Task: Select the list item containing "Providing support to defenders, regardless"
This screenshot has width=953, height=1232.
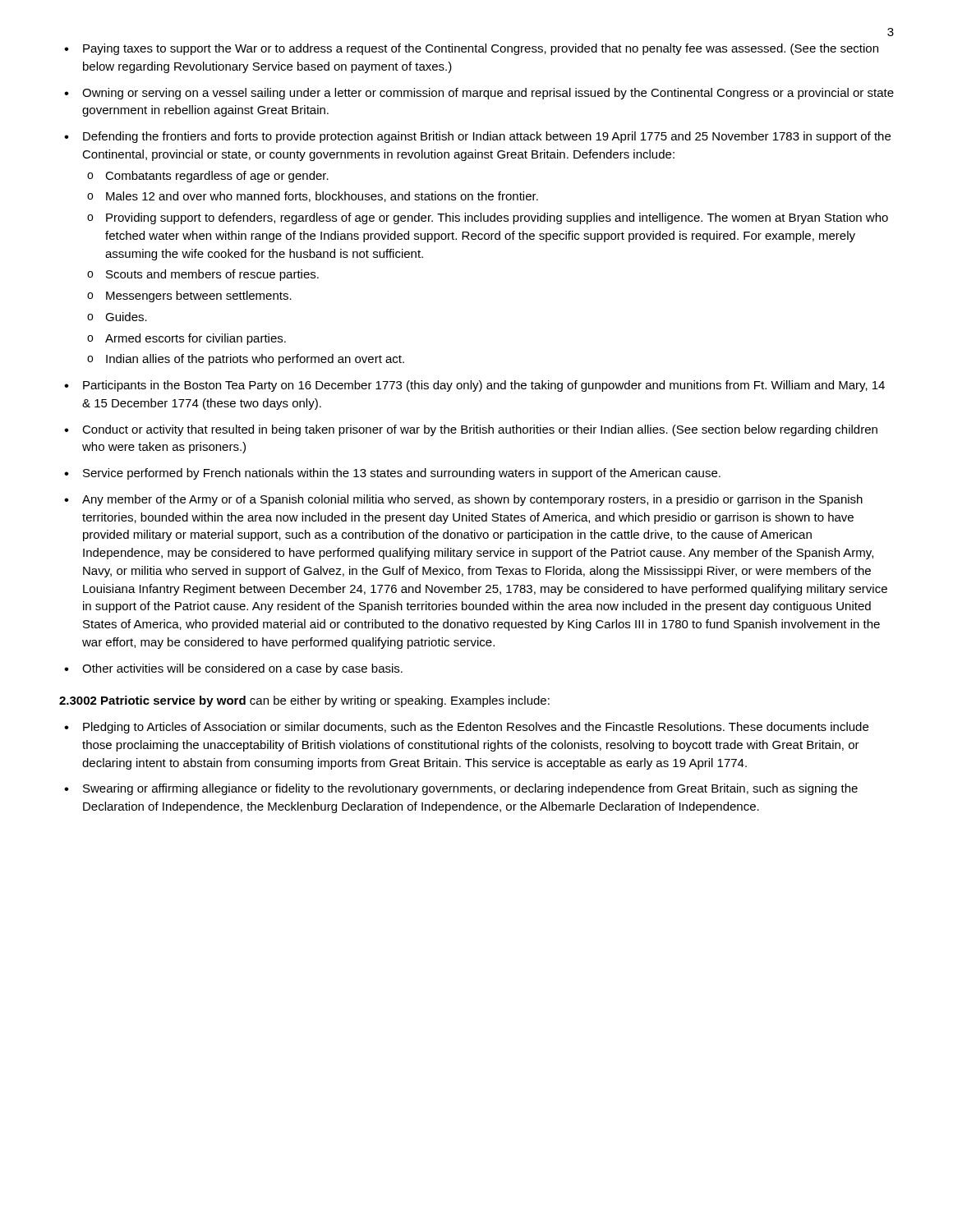Action: (x=497, y=235)
